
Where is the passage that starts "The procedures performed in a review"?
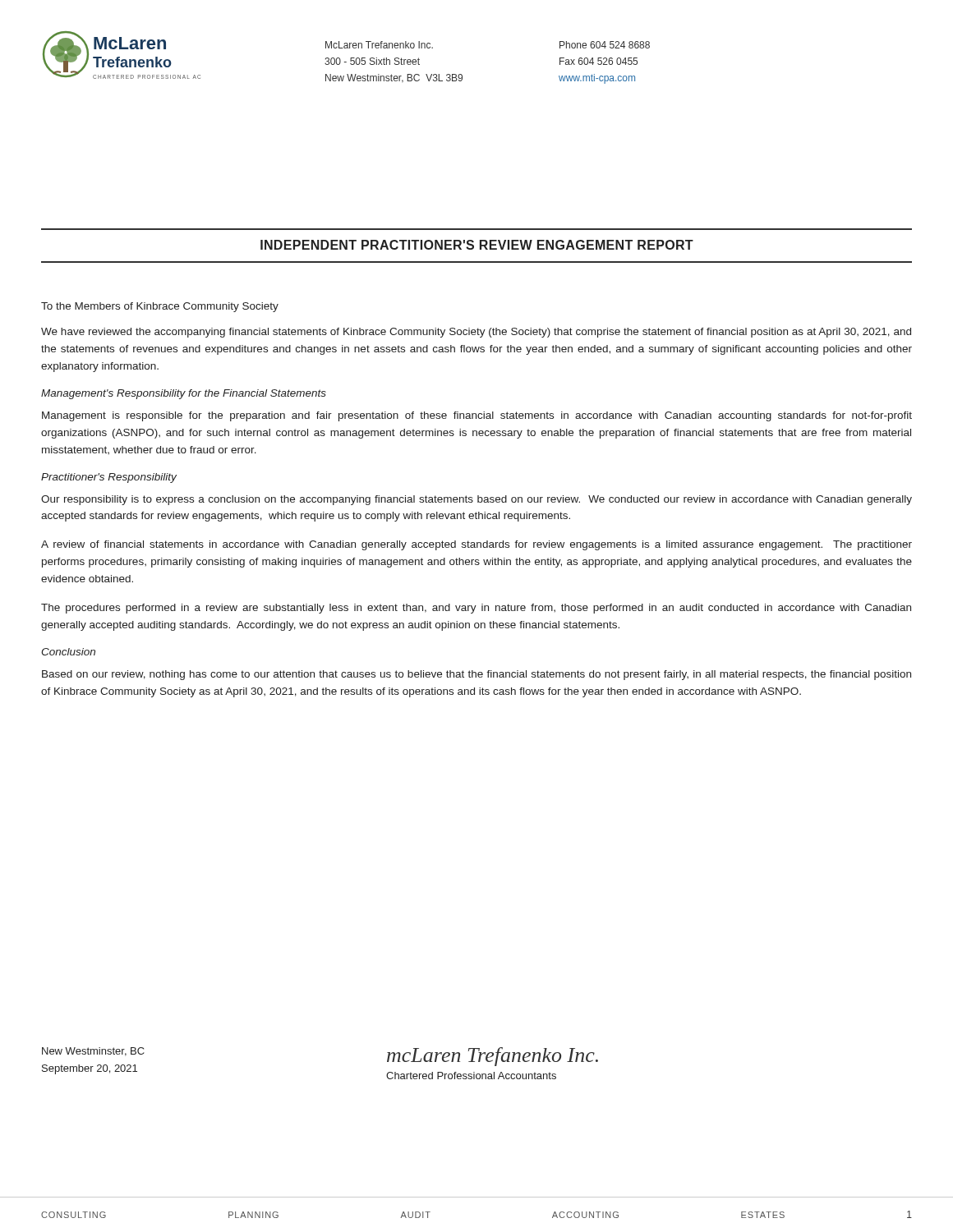click(x=476, y=616)
